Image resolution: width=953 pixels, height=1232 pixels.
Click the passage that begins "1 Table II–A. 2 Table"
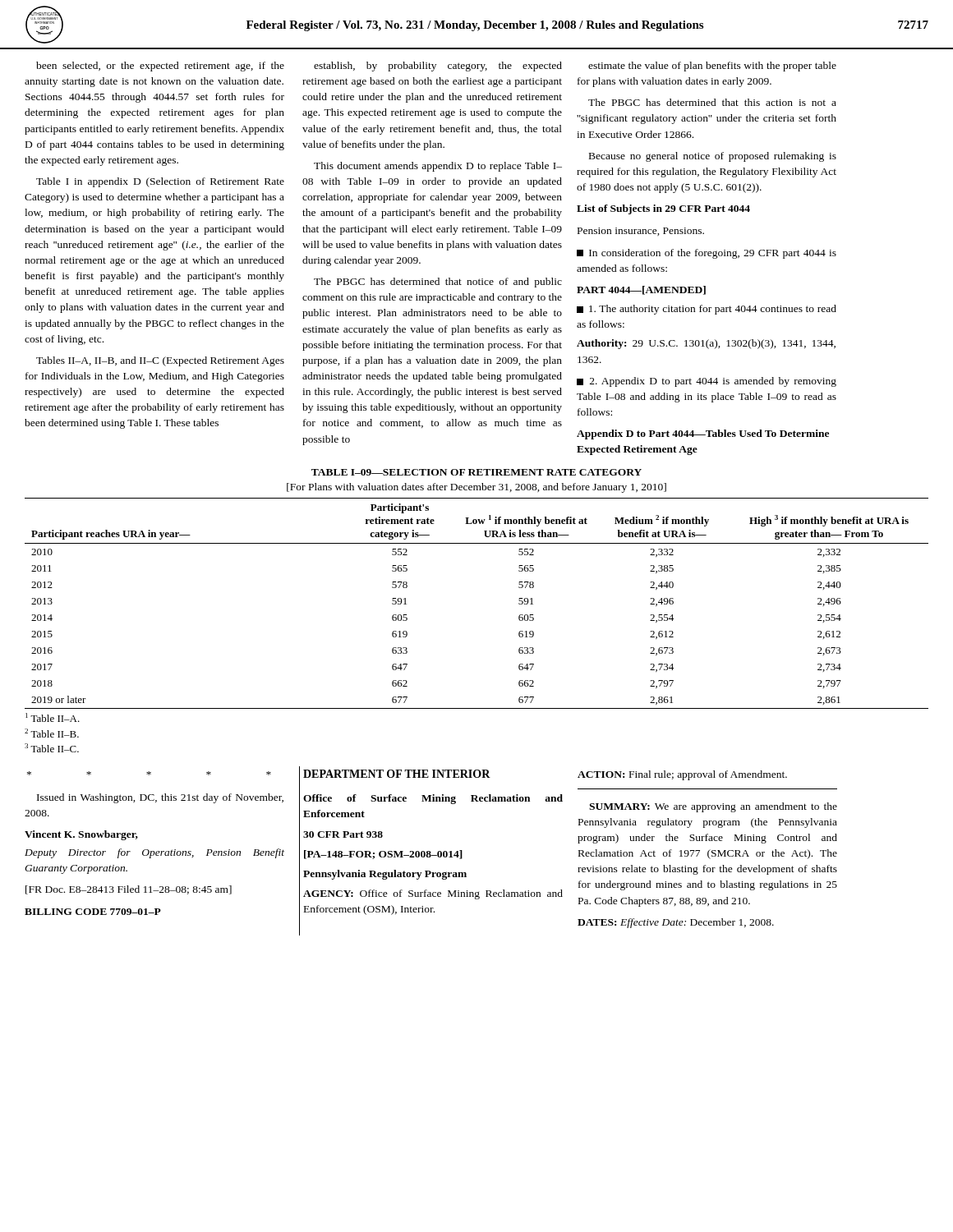coord(53,717)
